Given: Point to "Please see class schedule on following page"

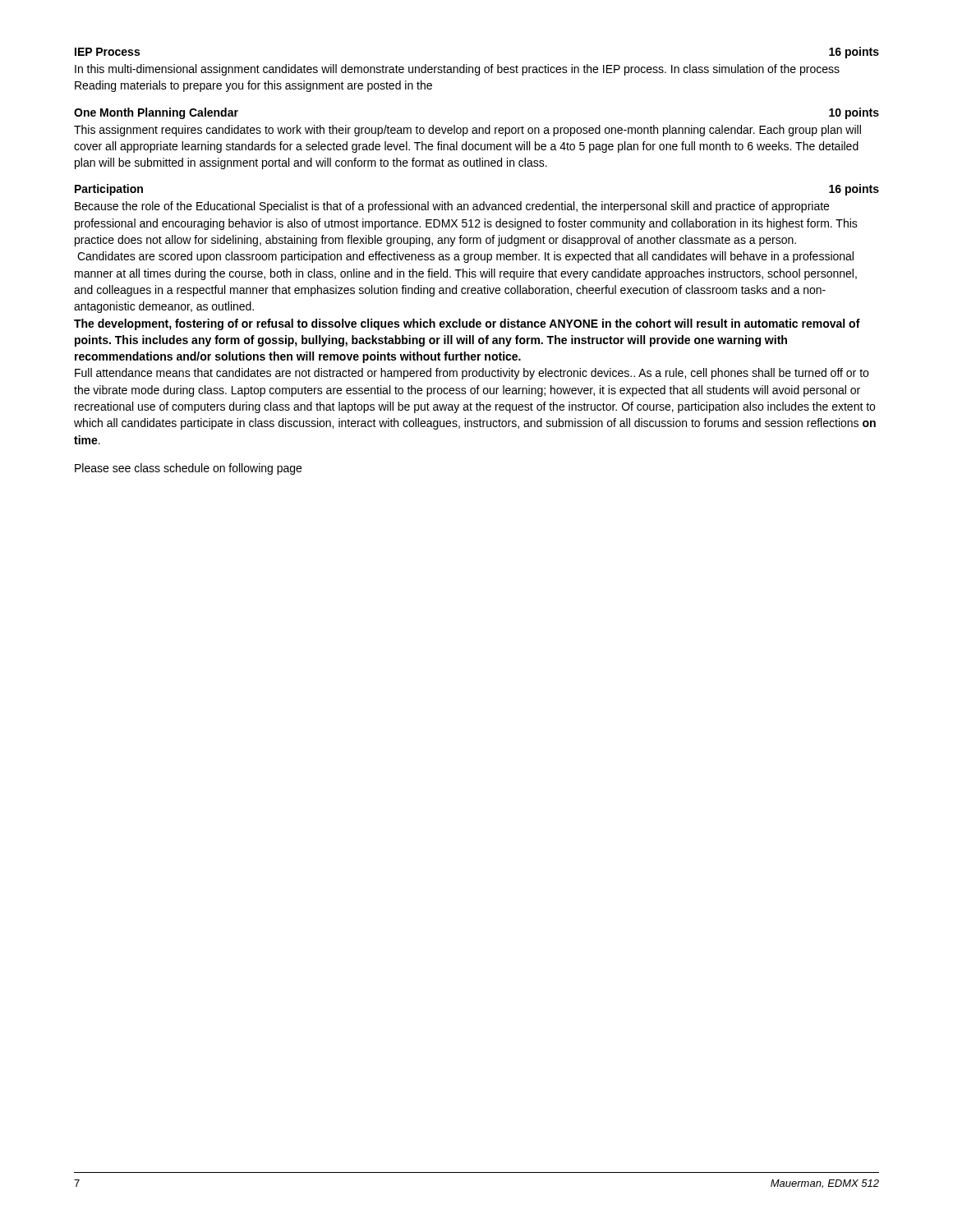Looking at the screenshot, I should point(188,468).
